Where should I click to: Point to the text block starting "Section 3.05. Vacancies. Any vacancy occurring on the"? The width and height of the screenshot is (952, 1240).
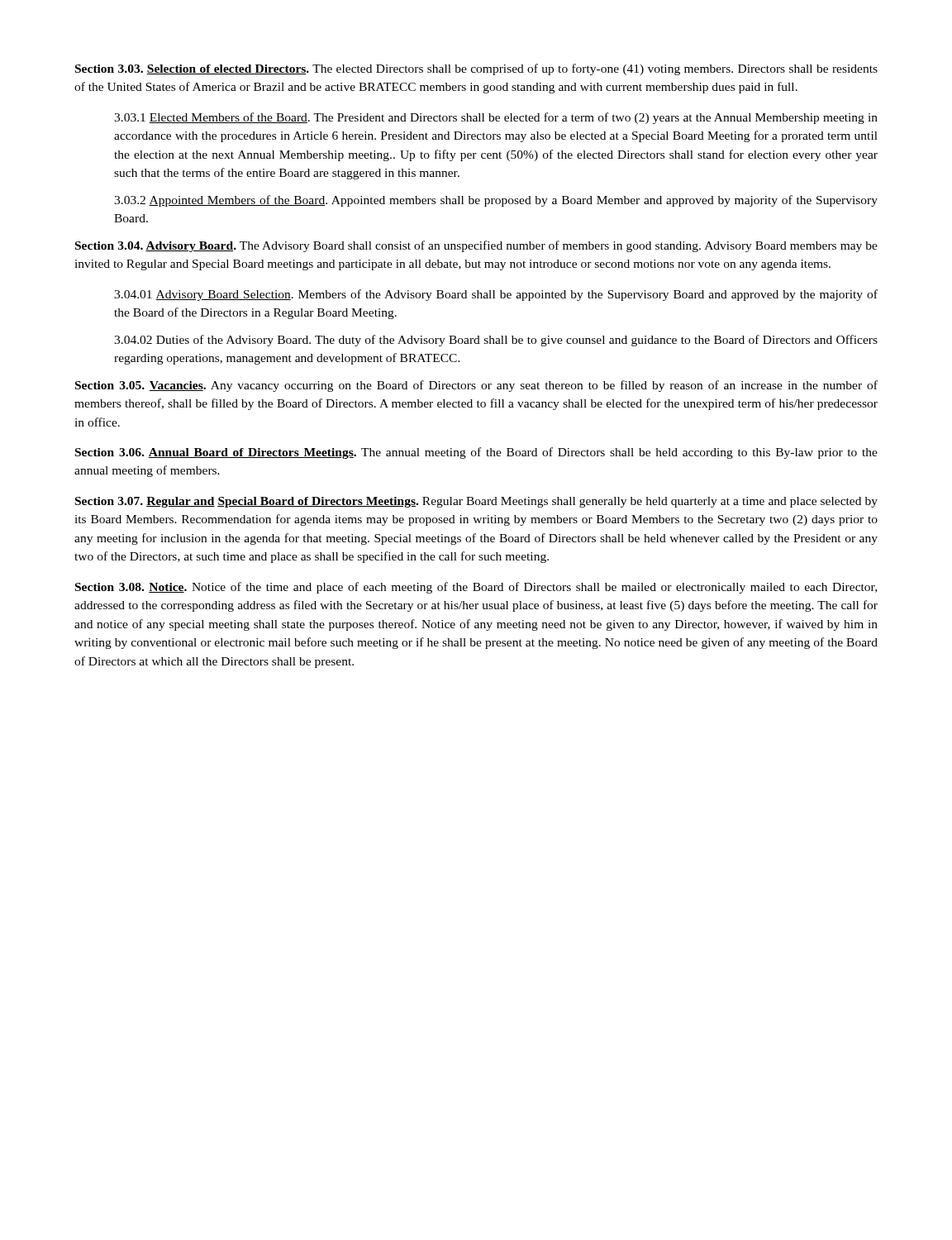point(476,403)
